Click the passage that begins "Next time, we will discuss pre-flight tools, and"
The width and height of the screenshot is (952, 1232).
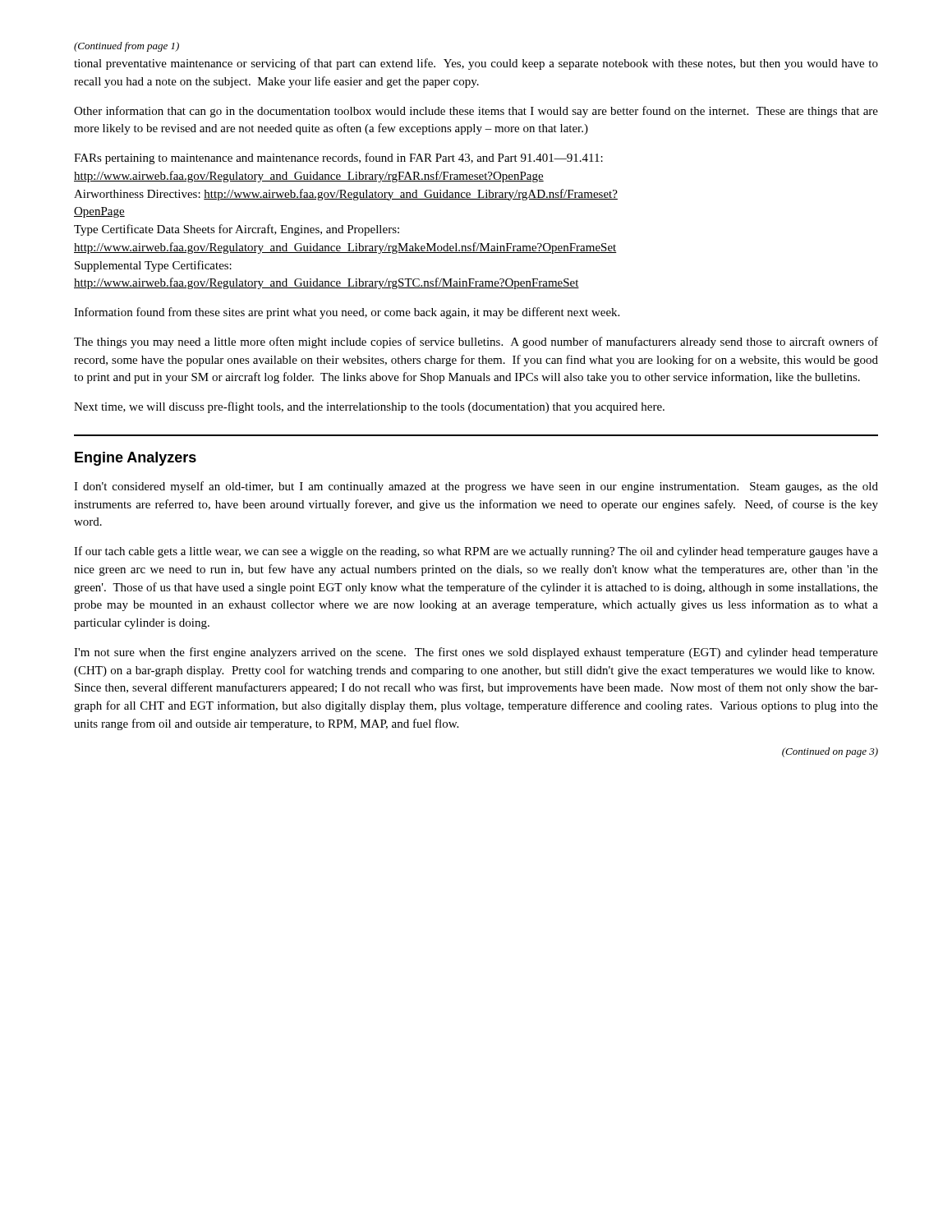[370, 407]
